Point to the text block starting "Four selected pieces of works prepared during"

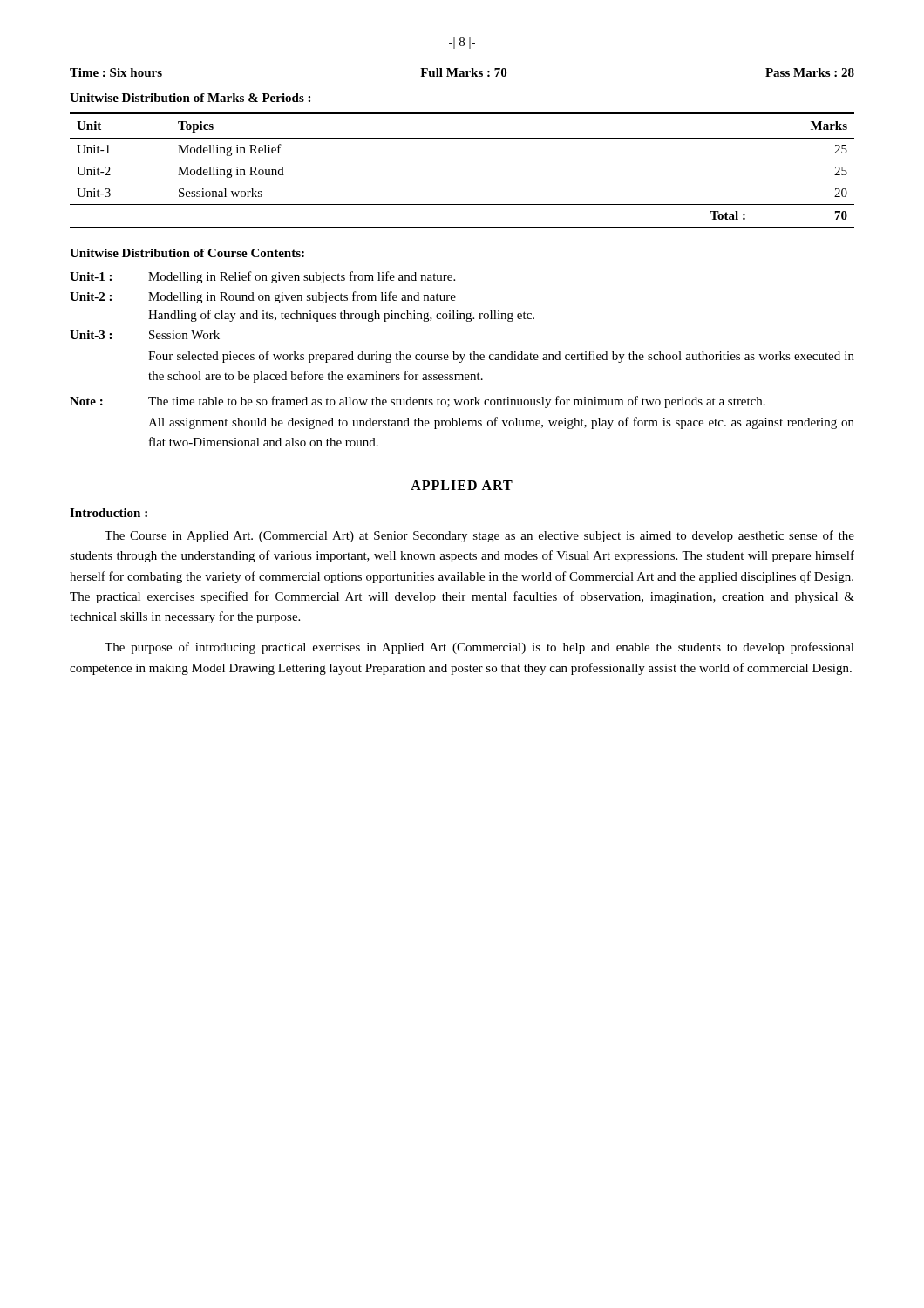coord(501,366)
